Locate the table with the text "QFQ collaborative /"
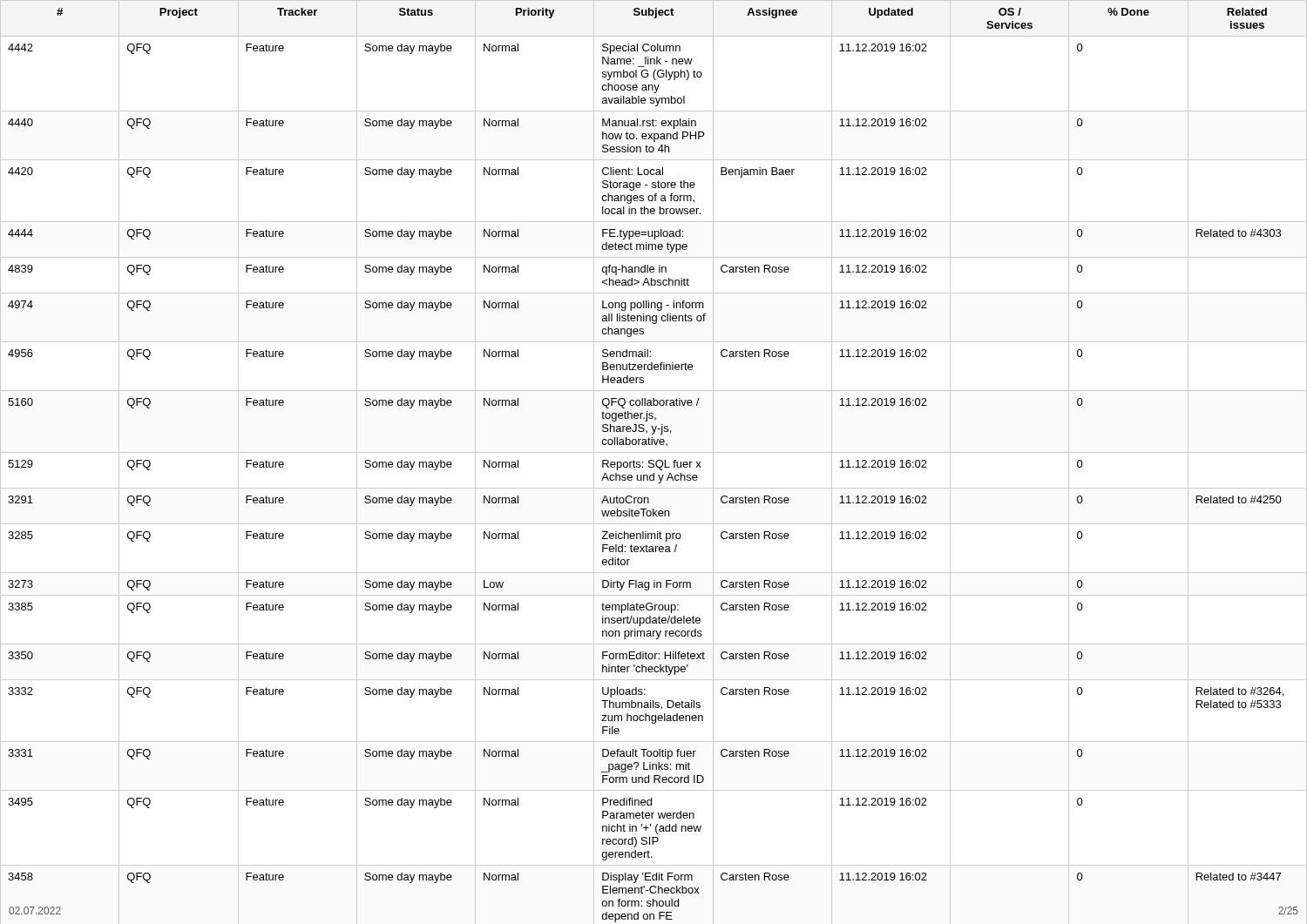Screen dimensions: 924x1307 pos(654,462)
